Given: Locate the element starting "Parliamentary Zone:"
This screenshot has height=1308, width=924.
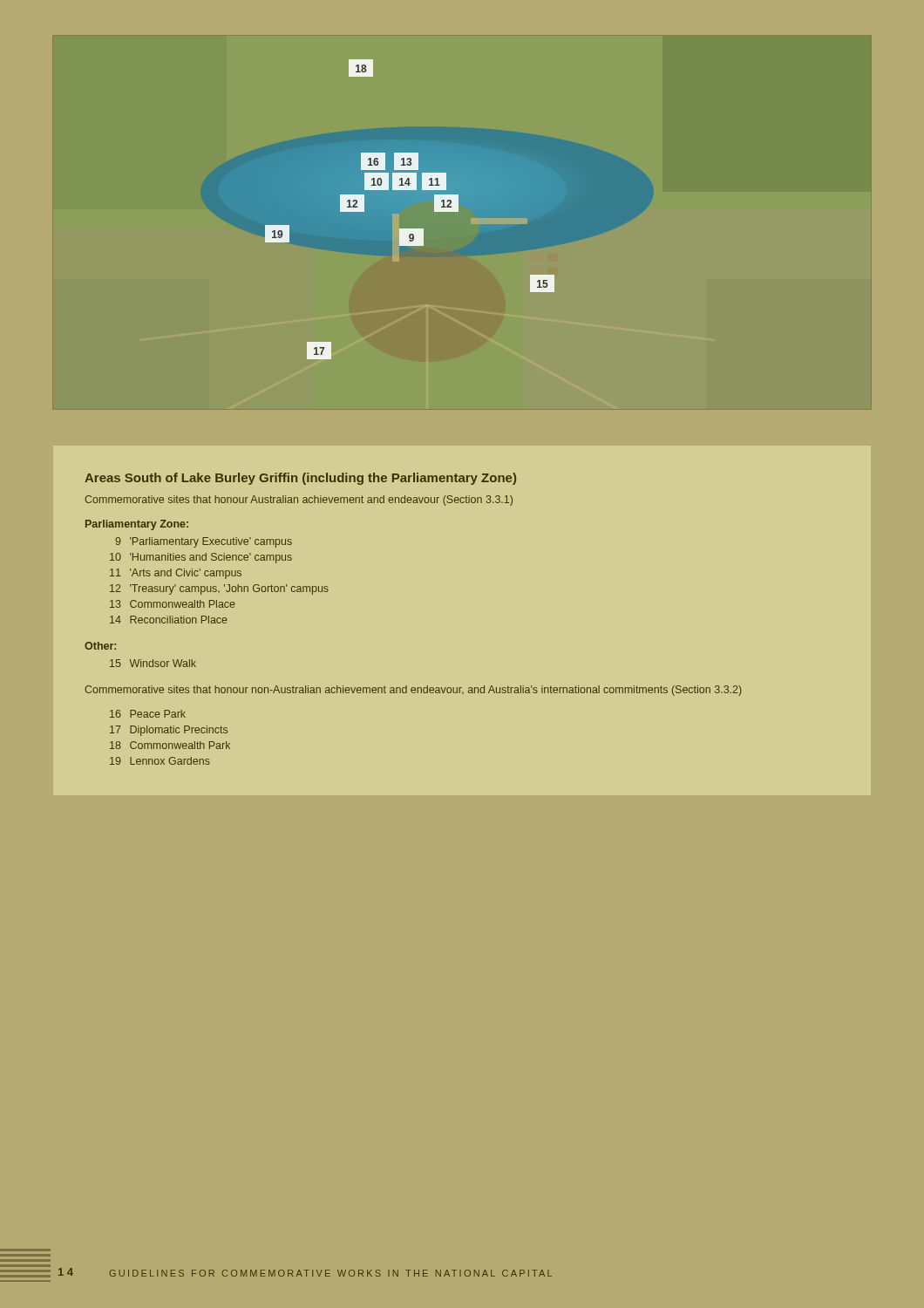Looking at the screenshot, I should [x=137, y=524].
